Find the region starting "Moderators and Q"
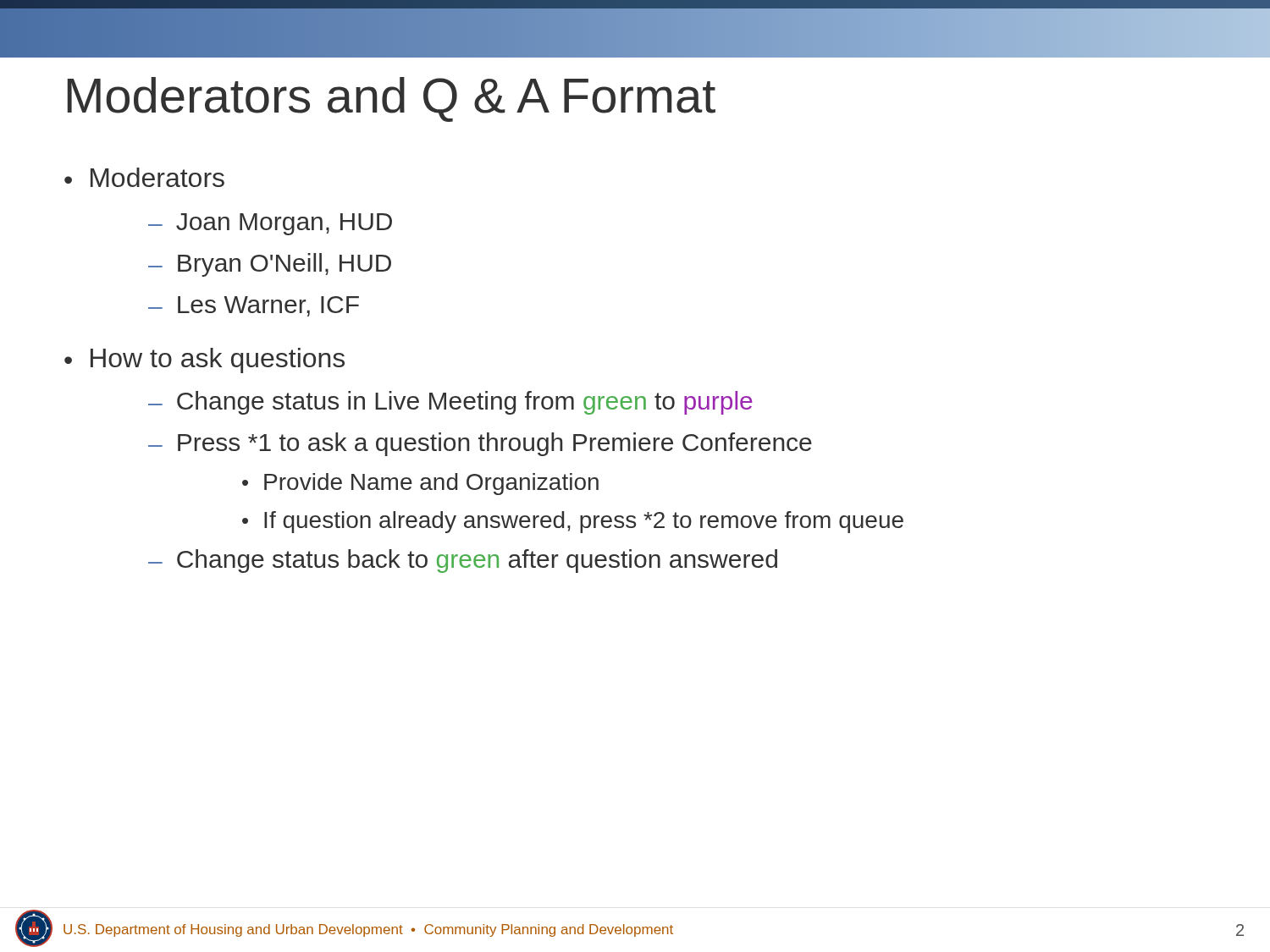Viewport: 1270px width, 952px height. click(x=635, y=96)
